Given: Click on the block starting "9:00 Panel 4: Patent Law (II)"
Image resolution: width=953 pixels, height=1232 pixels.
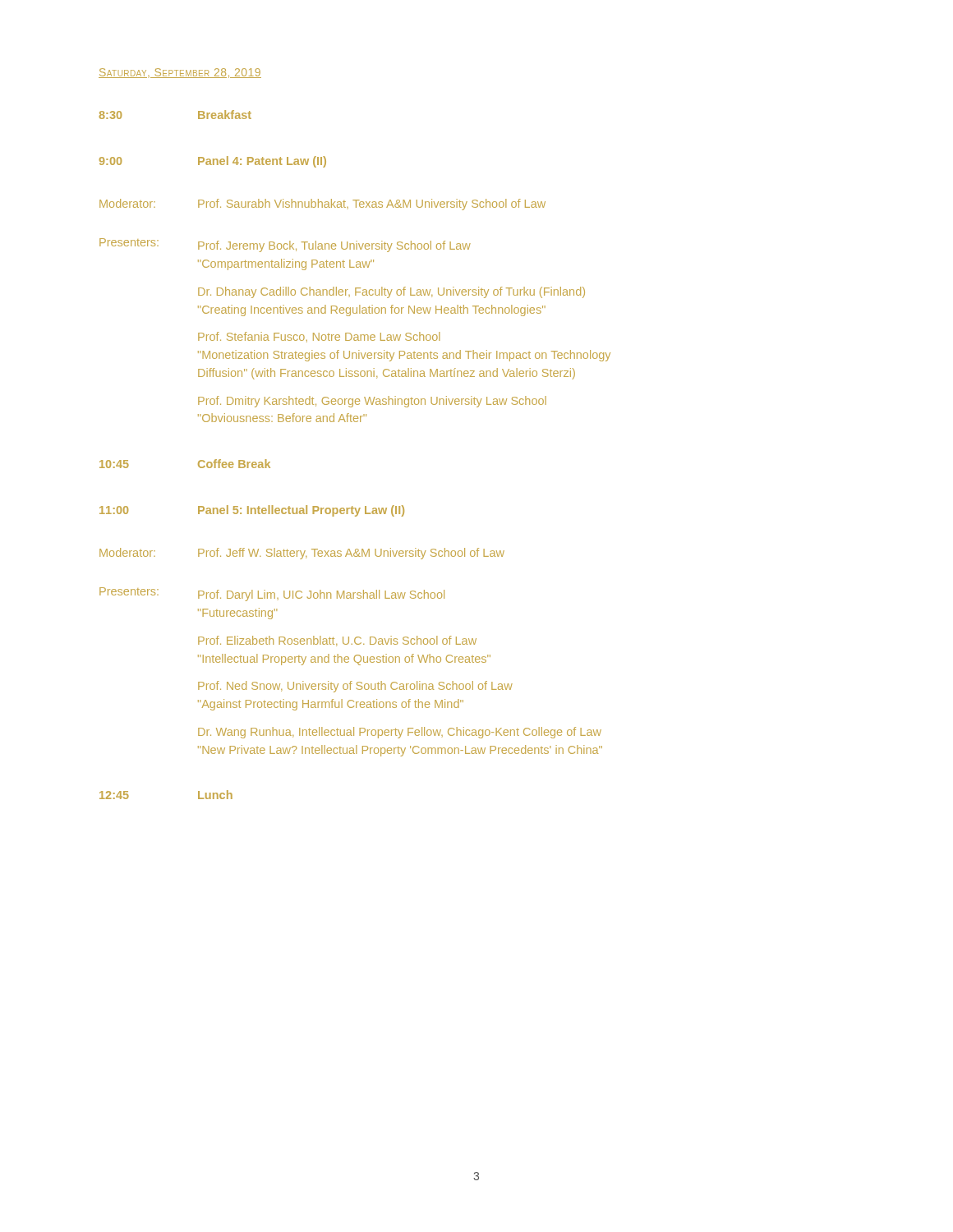Looking at the screenshot, I should pos(213,162).
